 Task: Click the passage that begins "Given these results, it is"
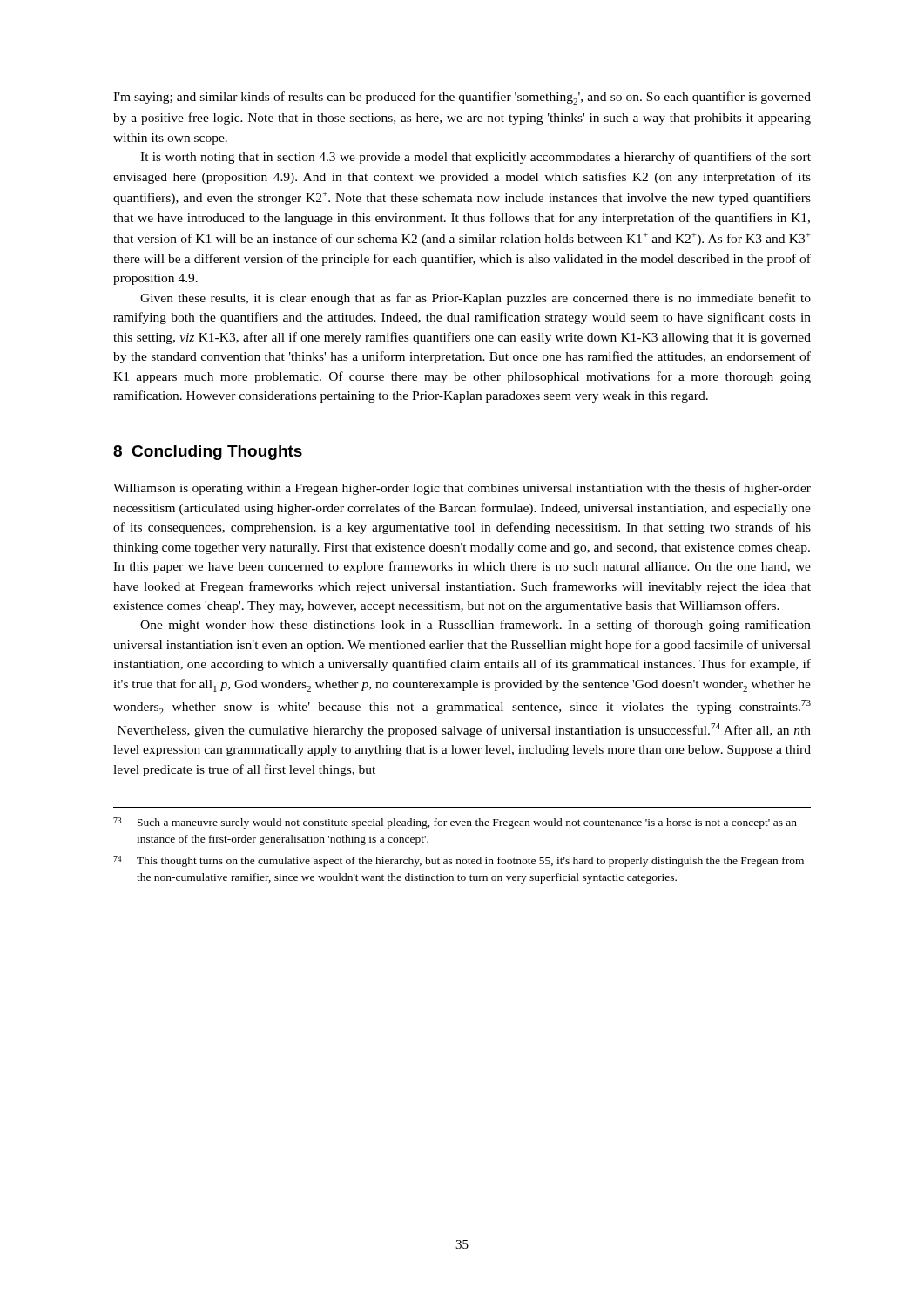point(462,347)
